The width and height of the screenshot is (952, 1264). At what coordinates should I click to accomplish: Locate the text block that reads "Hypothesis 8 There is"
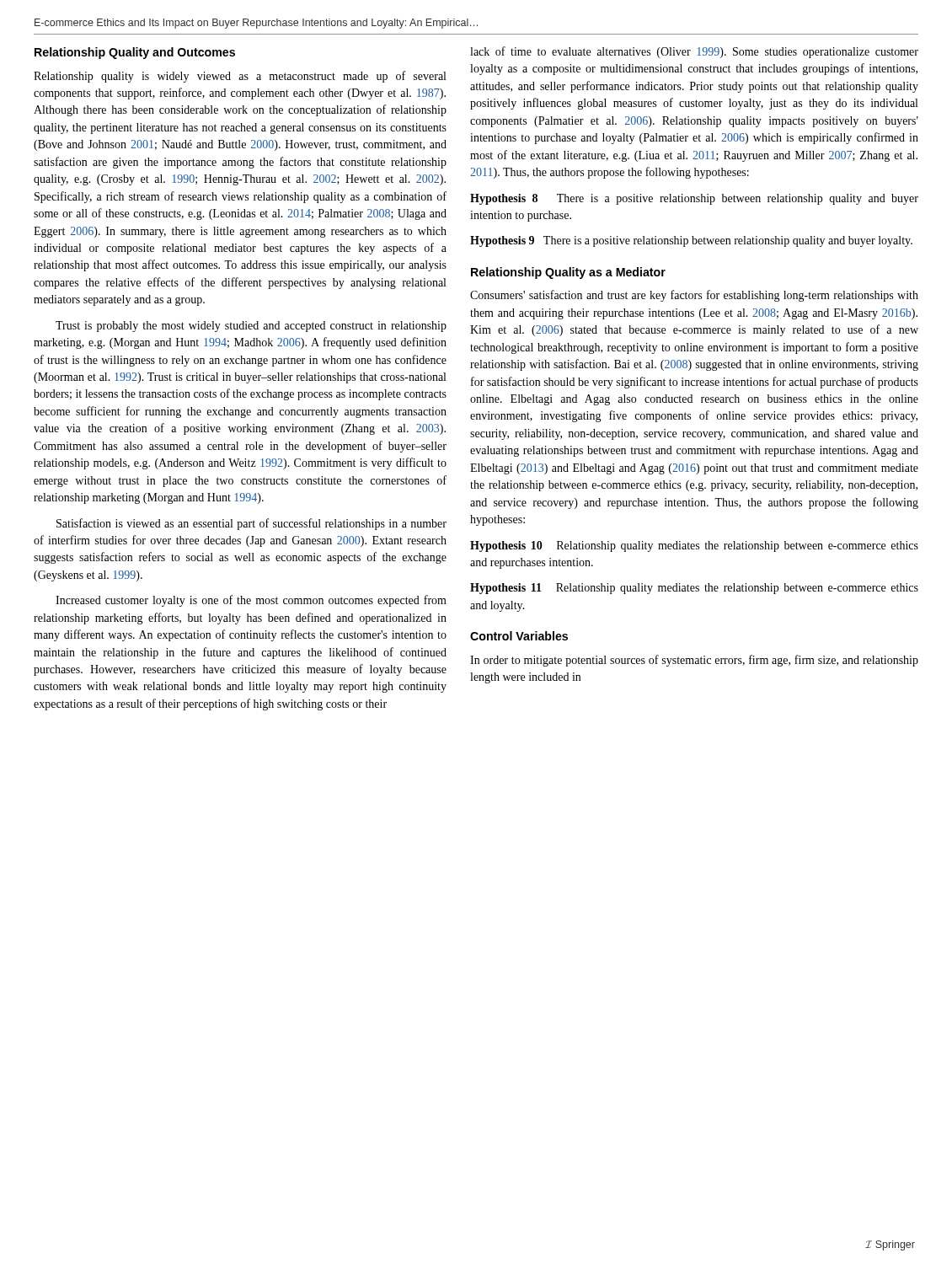pyautogui.click(x=694, y=207)
